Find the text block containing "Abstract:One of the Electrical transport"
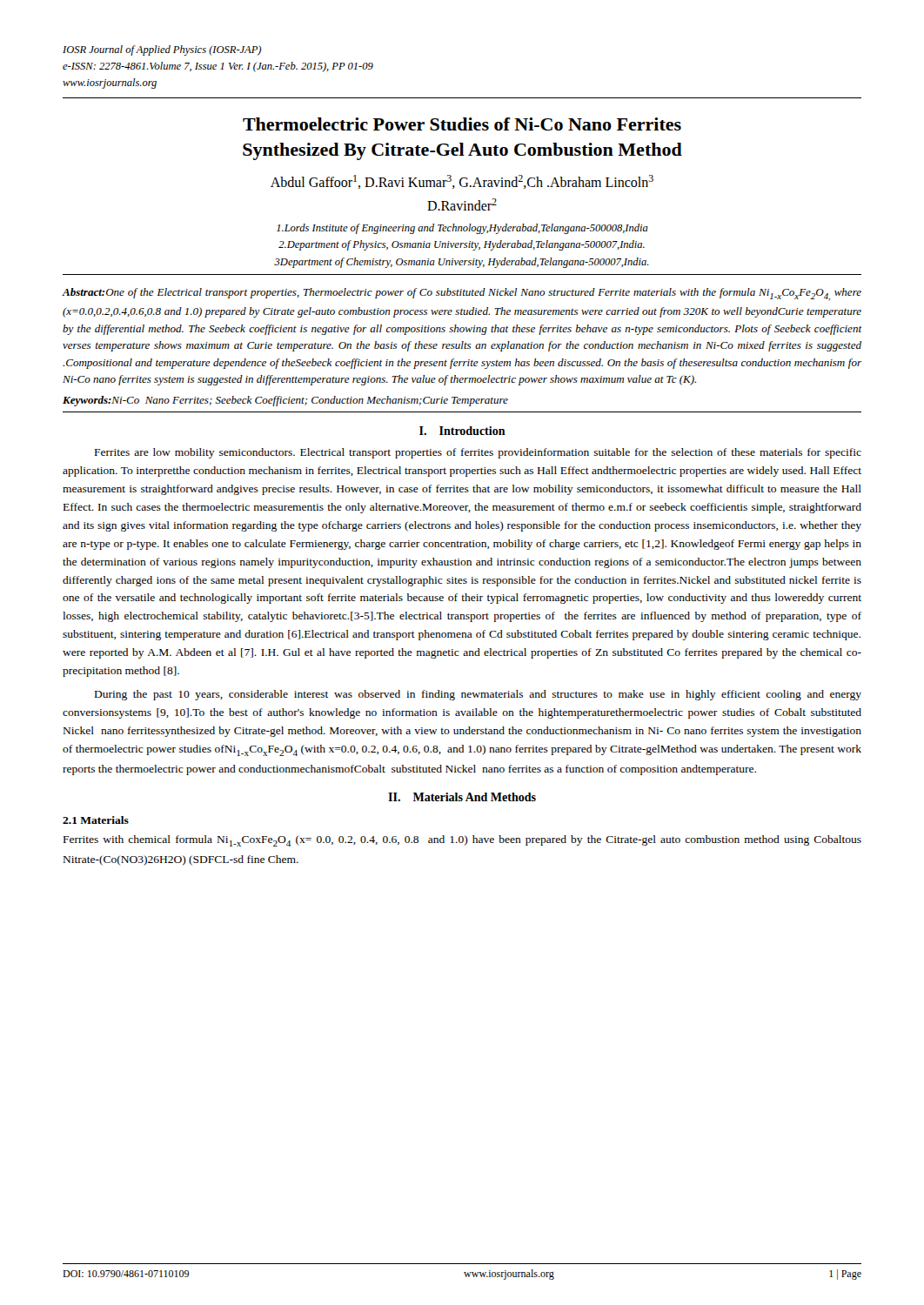The height and width of the screenshot is (1305, 924). tap(462, 346)
